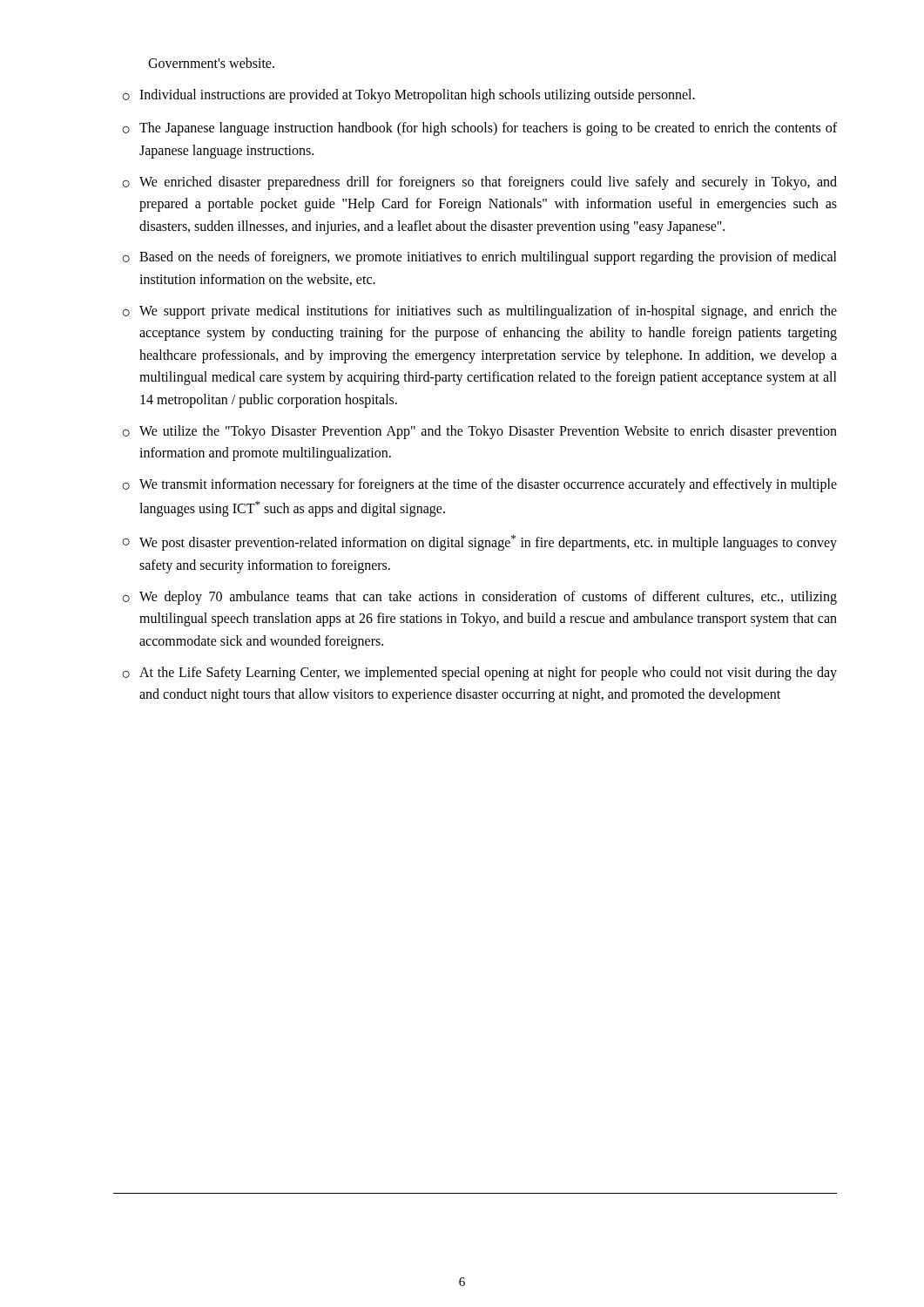The height and width of the screenshot is (1307, 924).
Task: Where is the passage that starts "○ At the Life"?
Action: point(475,683)
